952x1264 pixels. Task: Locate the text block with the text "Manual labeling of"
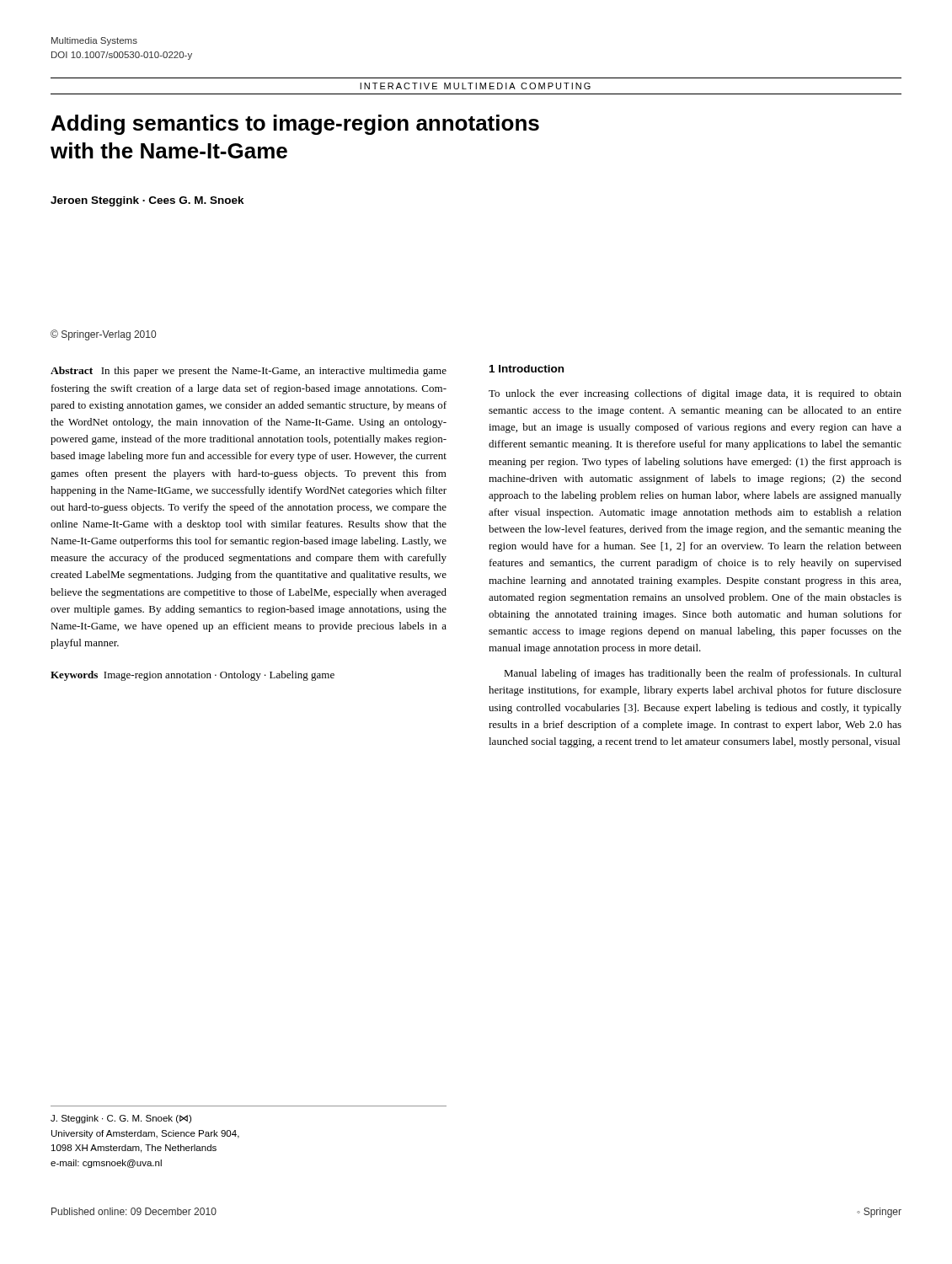(695, 707)
